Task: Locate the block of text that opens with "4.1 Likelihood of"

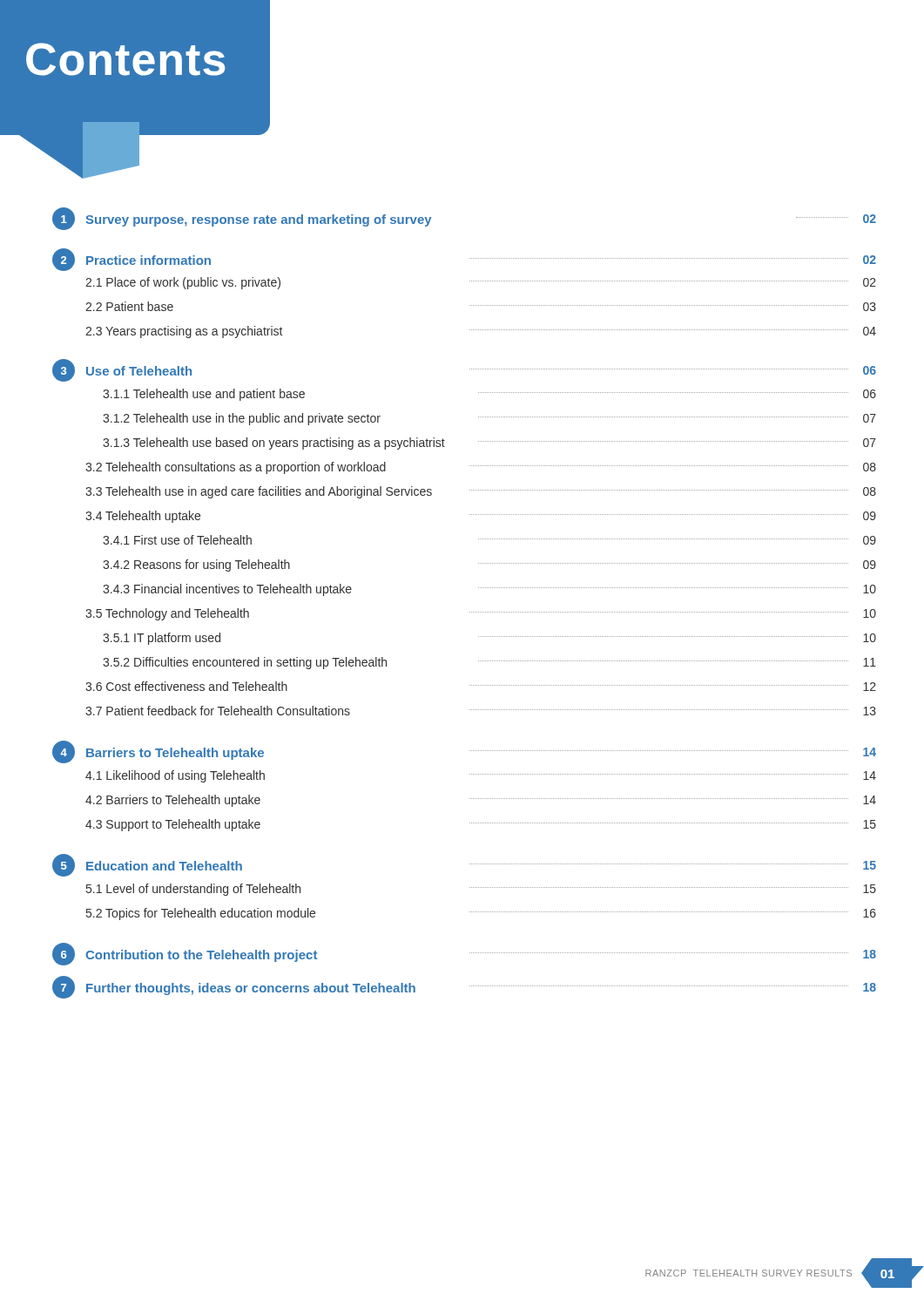Action: click(x=481, y=776)
